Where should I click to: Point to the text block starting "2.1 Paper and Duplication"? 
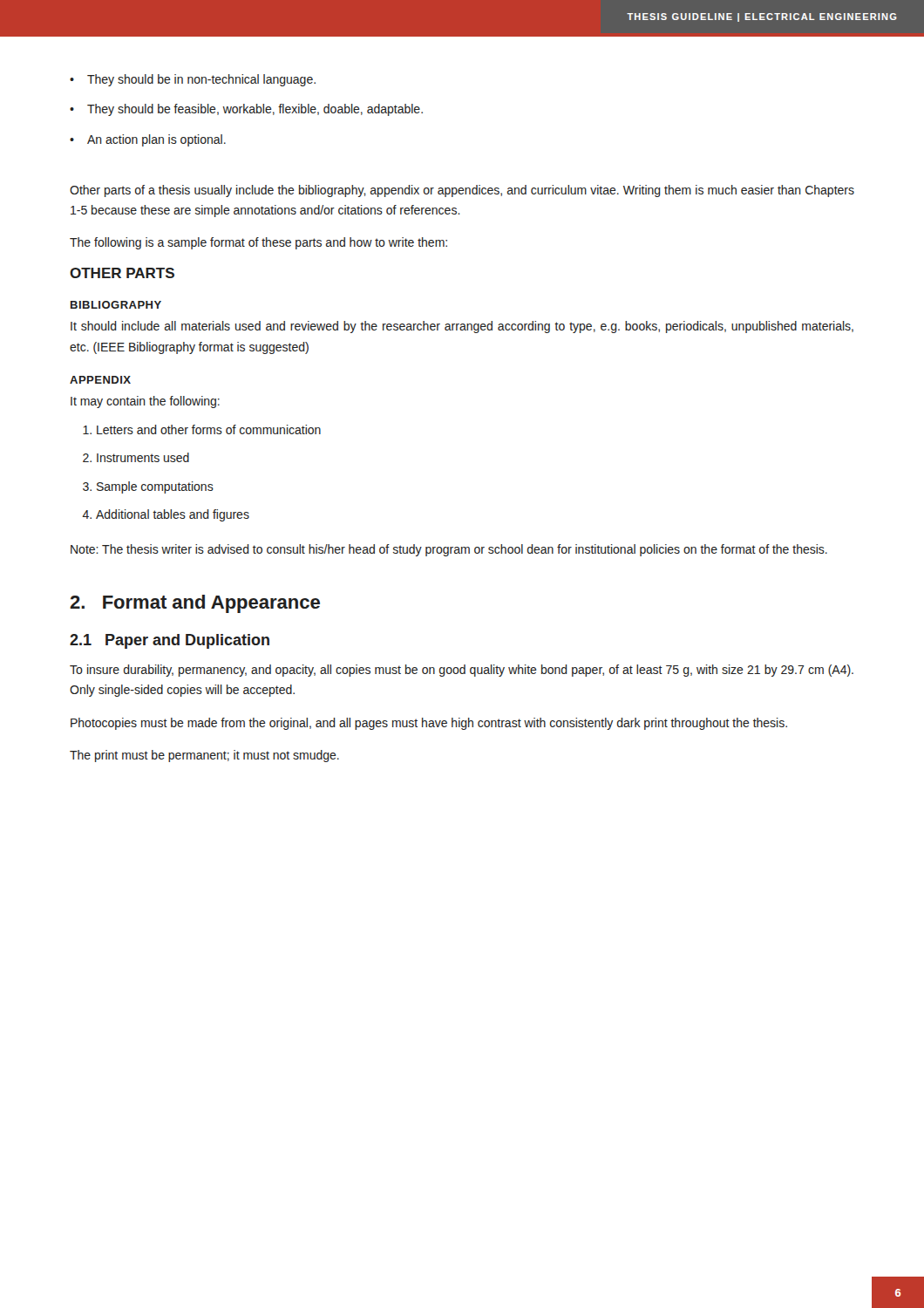170,640
